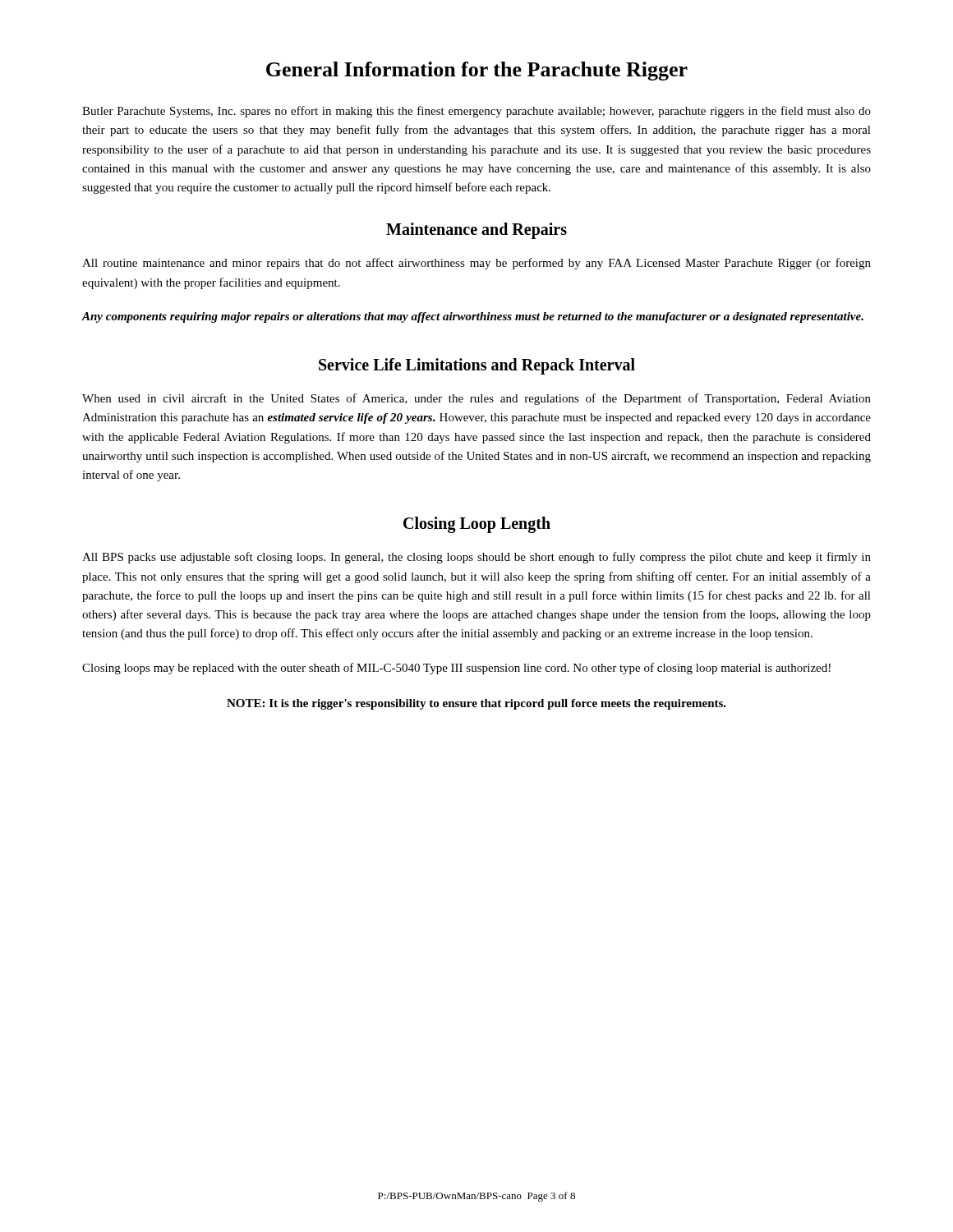Find the text block with the text "Closing loops may be replaced with the outer"
Screen dimensions: 1232x953
coord(457,667)
